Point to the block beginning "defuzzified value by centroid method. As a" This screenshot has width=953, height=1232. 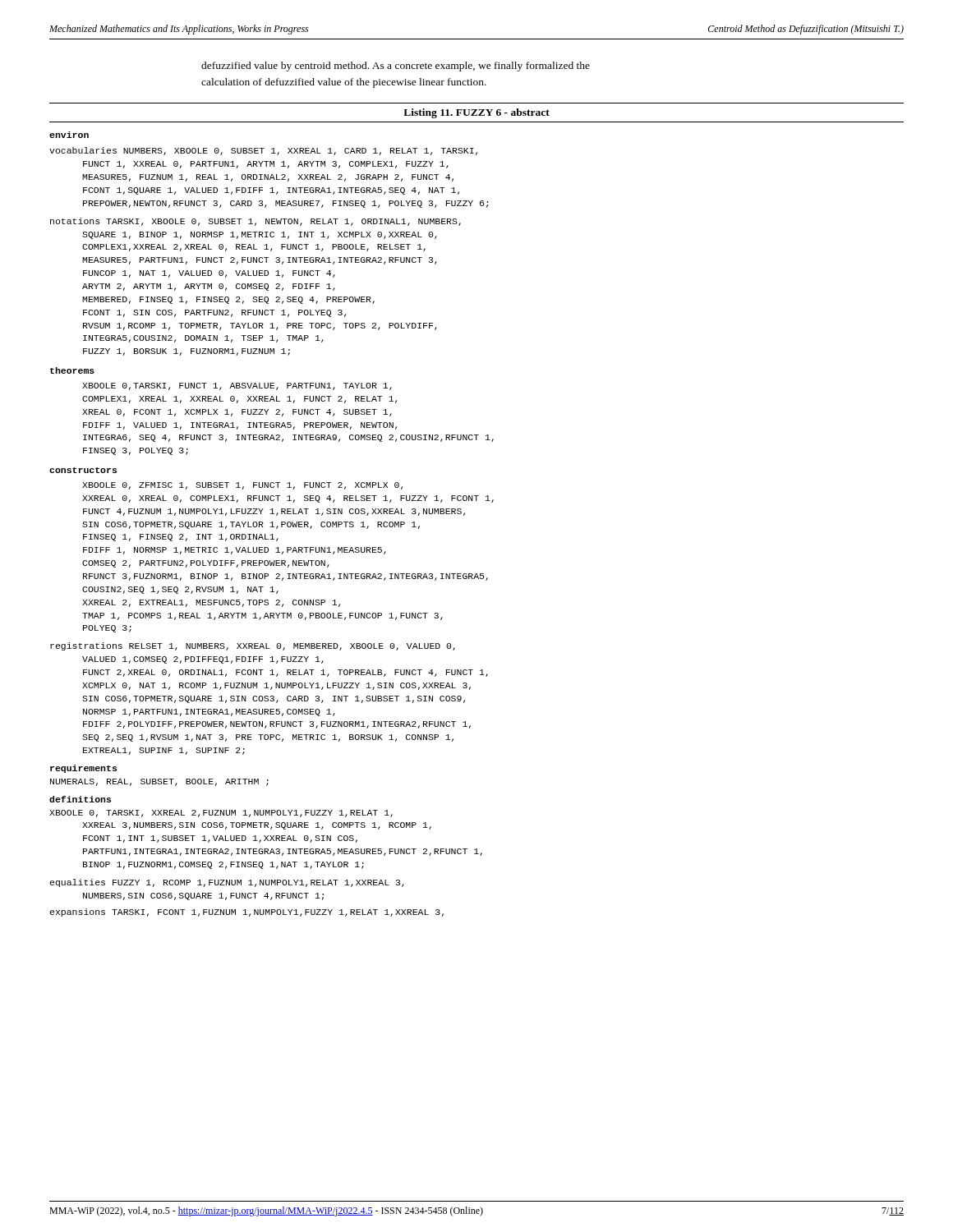(396, 74)
